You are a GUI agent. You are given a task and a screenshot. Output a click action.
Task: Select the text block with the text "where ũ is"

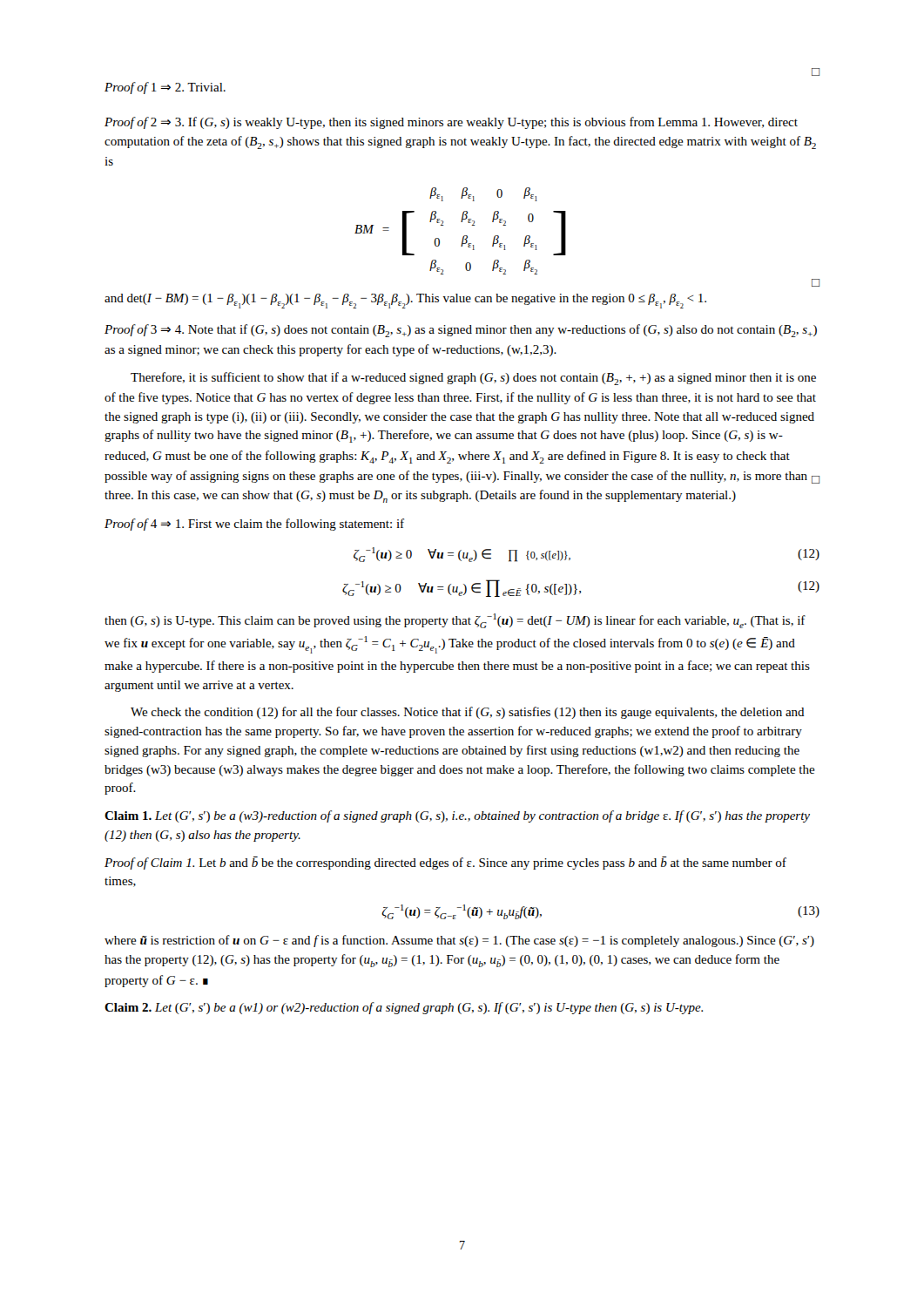coord(459,960)
